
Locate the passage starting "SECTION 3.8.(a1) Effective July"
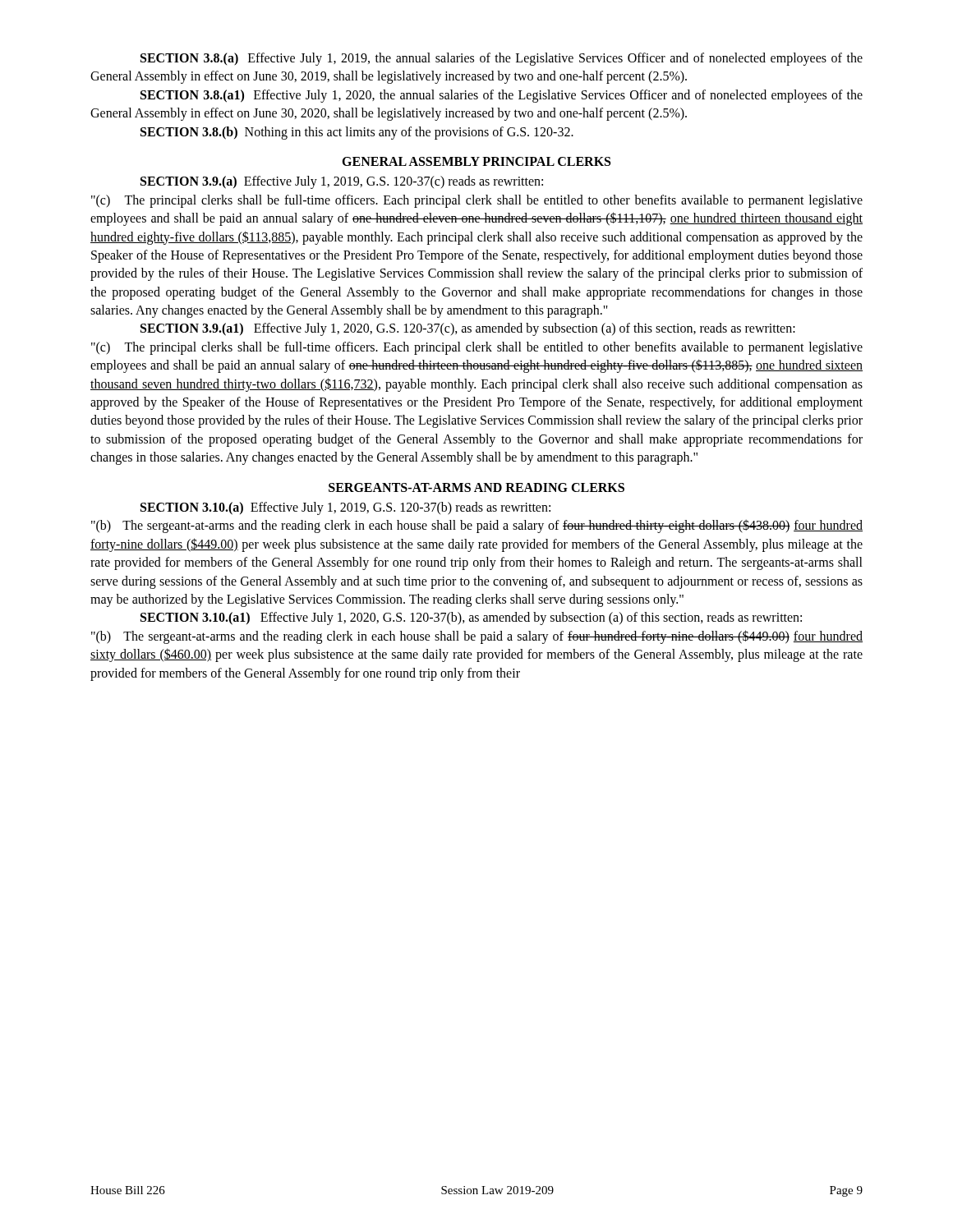pos(476,104)
